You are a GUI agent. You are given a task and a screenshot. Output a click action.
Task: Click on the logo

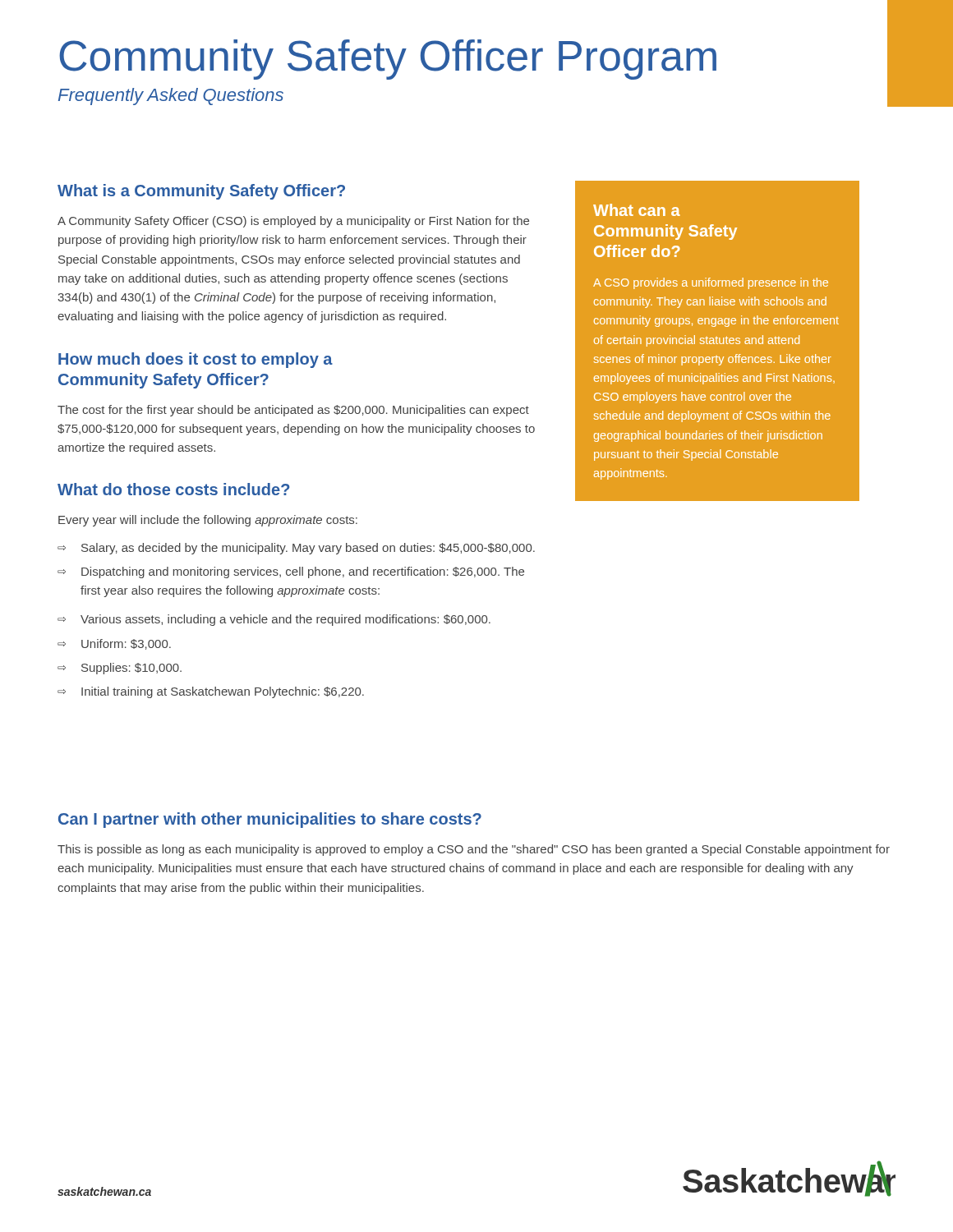[789, 1181]
